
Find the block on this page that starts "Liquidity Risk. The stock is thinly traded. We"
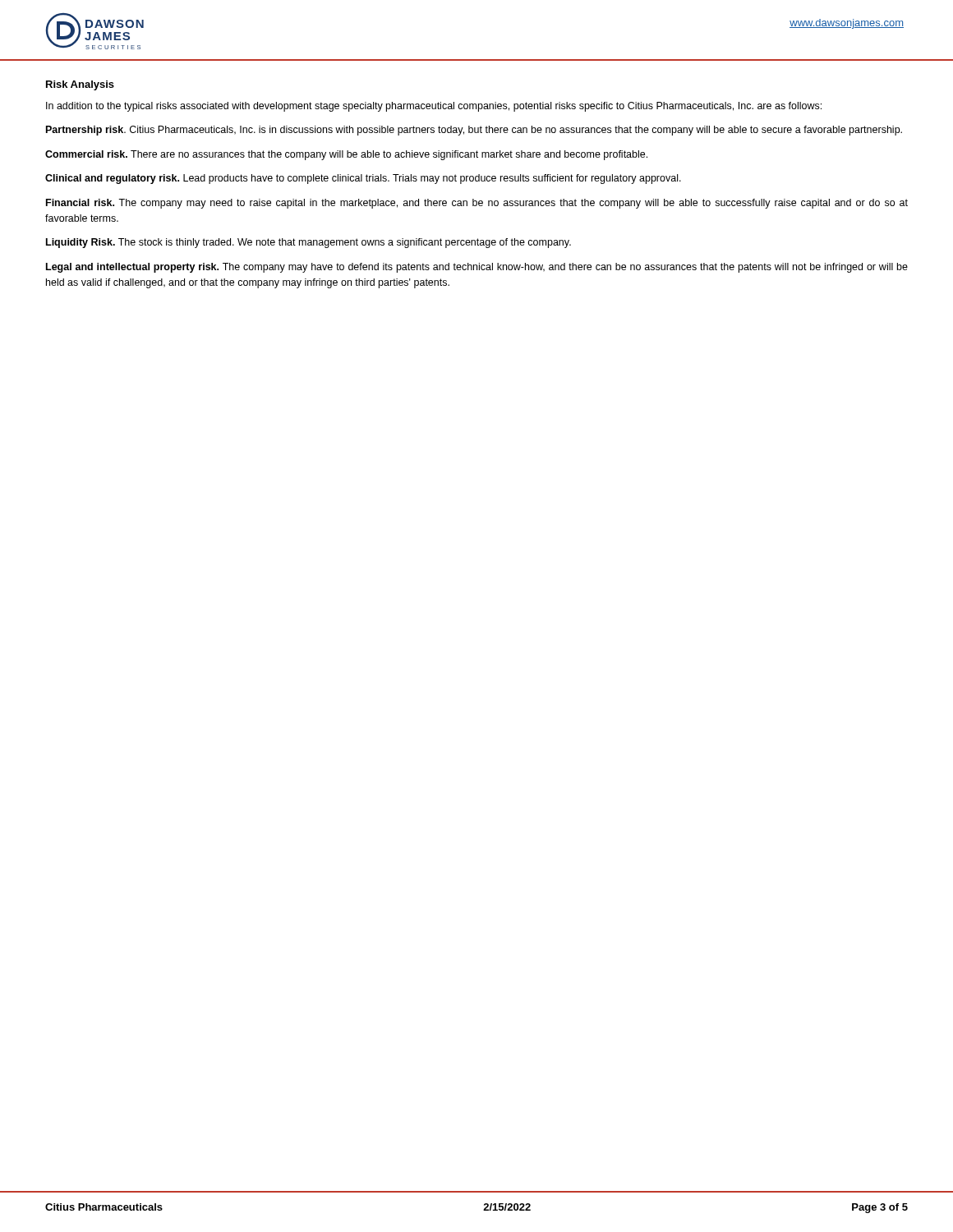[x=308, y=243]
